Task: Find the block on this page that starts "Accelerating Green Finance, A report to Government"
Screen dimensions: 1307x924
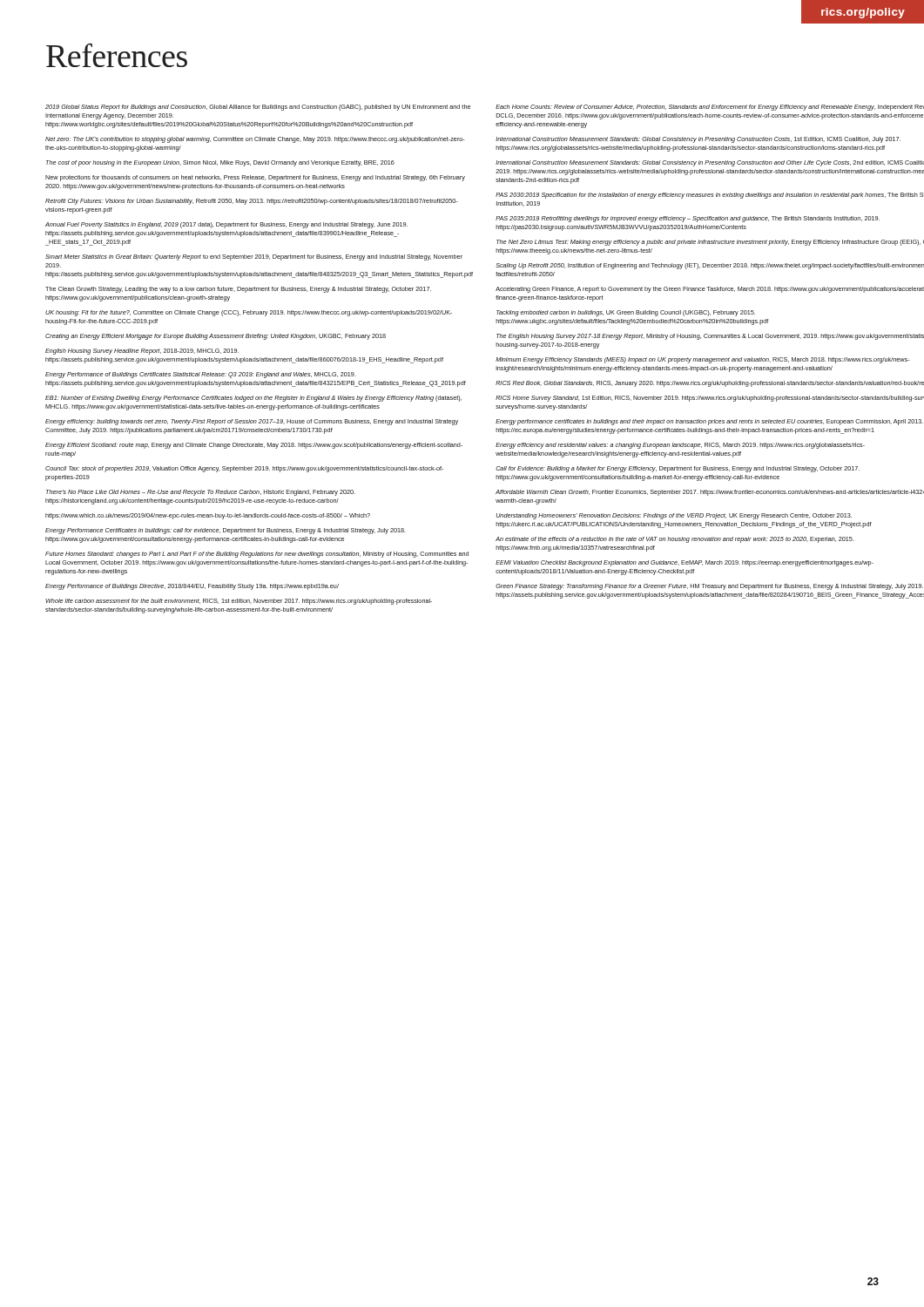Action: 710,293
